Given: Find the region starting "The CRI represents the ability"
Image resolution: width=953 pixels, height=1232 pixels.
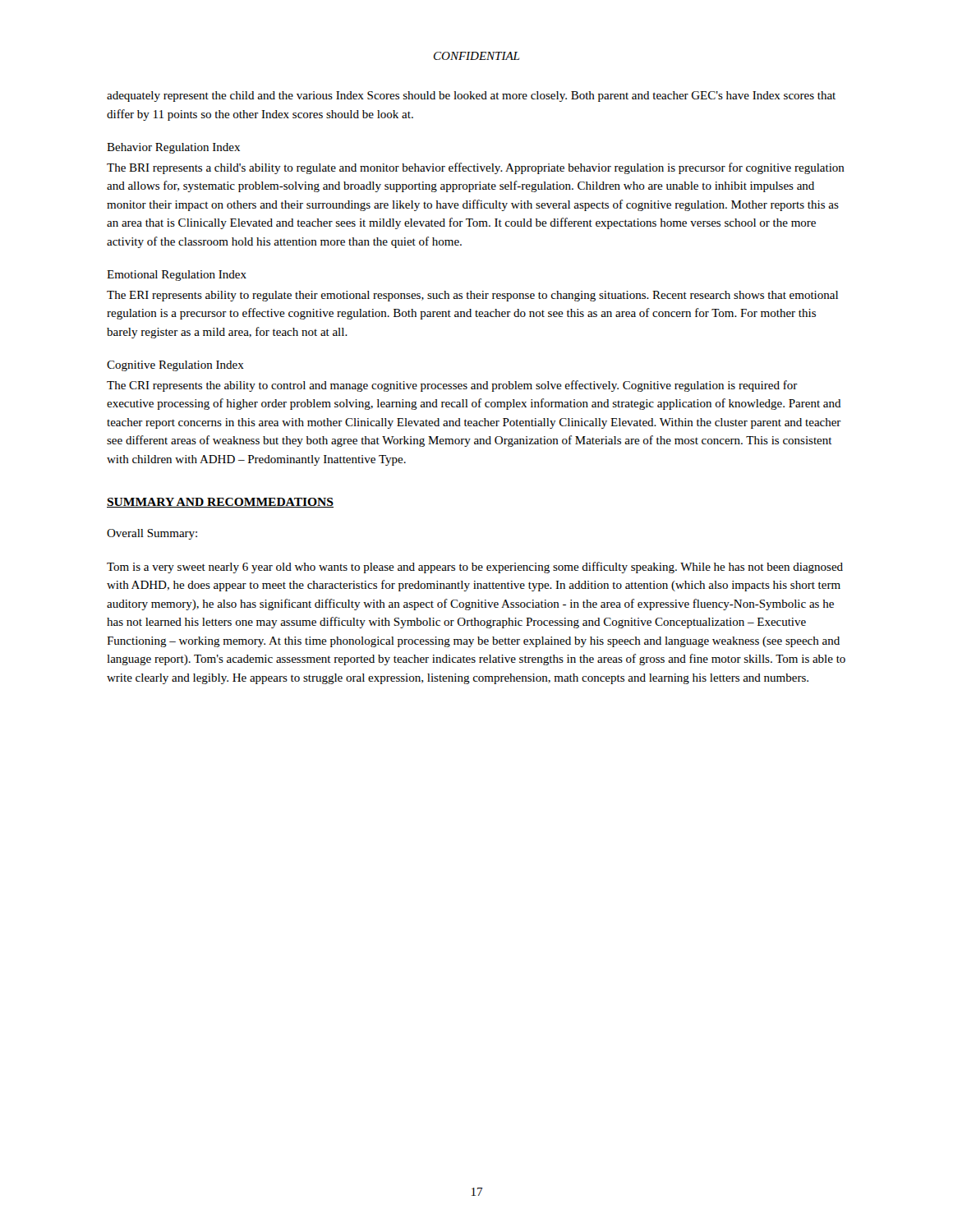Looking at the screenshot, I should click(x=474, y=422).
